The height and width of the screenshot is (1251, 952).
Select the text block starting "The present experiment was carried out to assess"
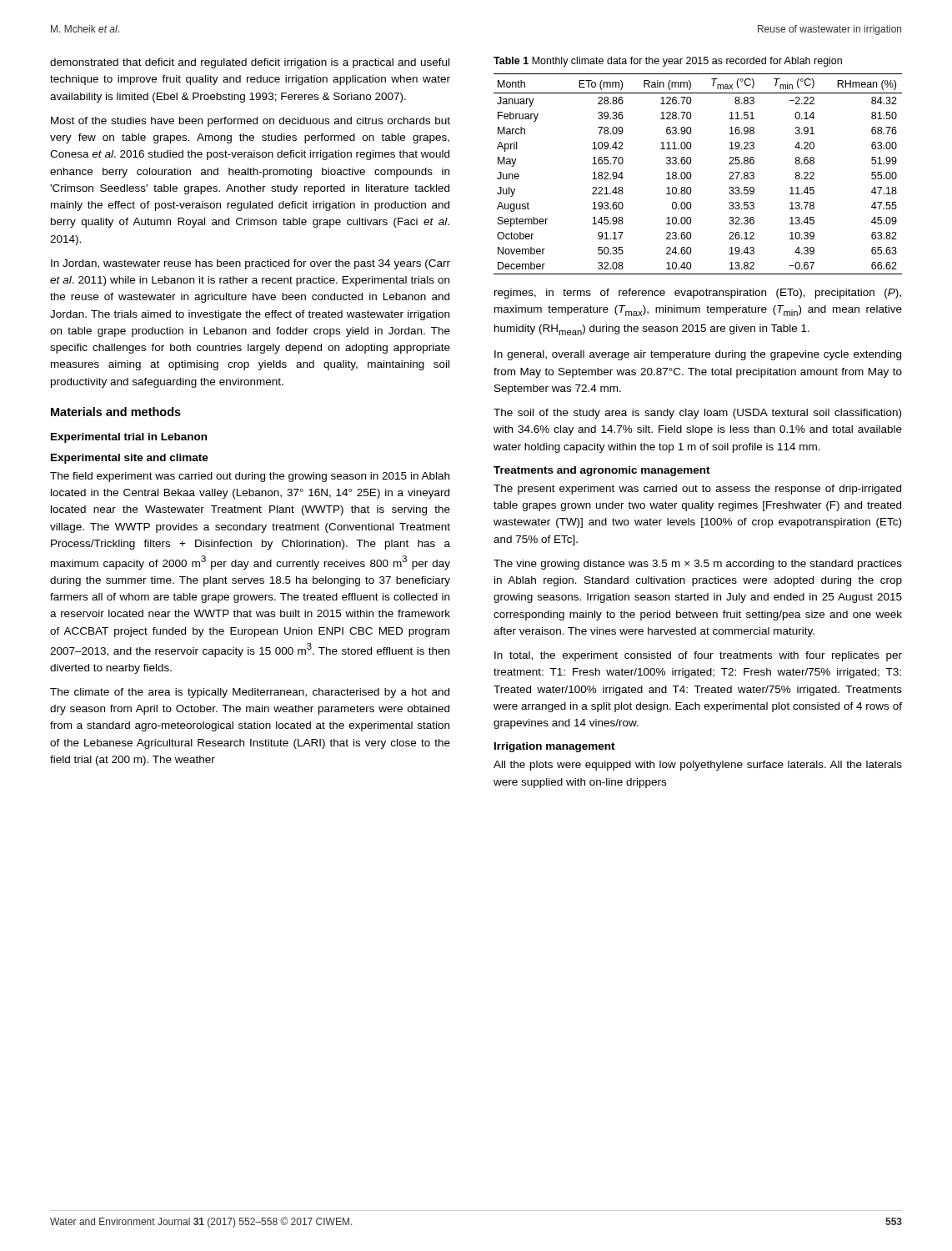(x=698, y=514)
